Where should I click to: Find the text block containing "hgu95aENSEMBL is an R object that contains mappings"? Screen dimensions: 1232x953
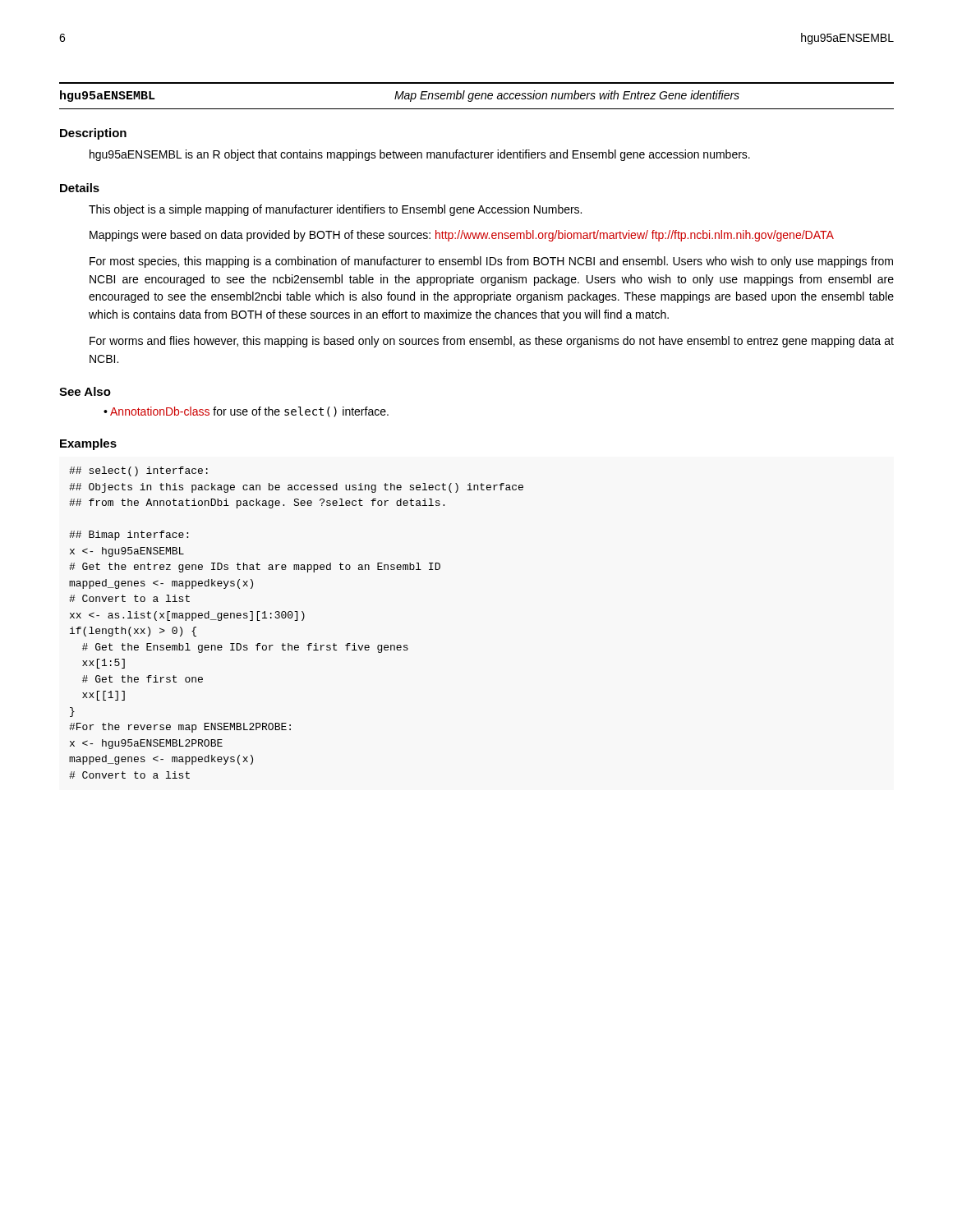tap(420, 154)
